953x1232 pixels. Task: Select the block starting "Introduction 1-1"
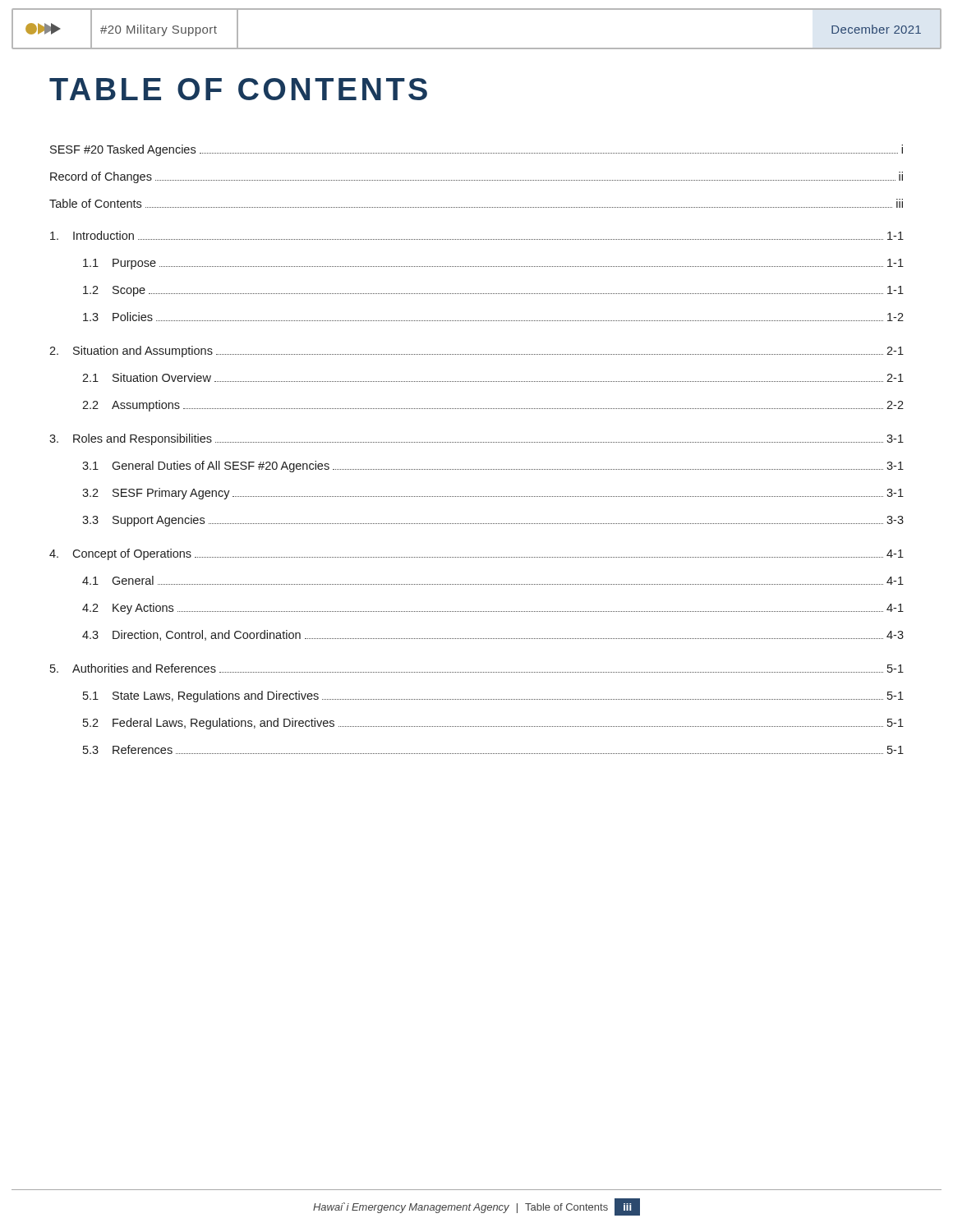click(476, 236)
